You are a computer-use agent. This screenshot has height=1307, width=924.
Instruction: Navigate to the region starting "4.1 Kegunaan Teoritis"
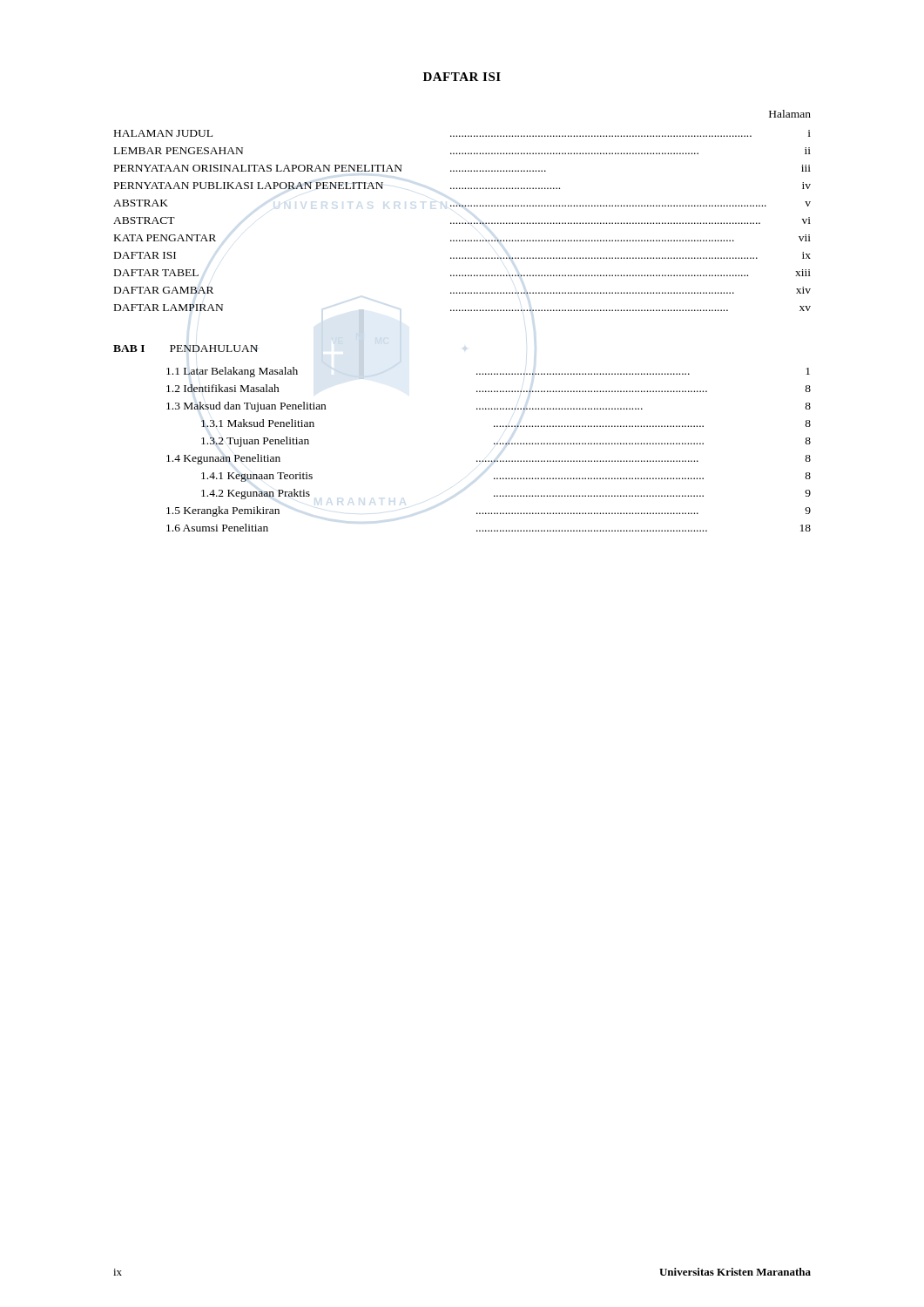tap(506, 476)
